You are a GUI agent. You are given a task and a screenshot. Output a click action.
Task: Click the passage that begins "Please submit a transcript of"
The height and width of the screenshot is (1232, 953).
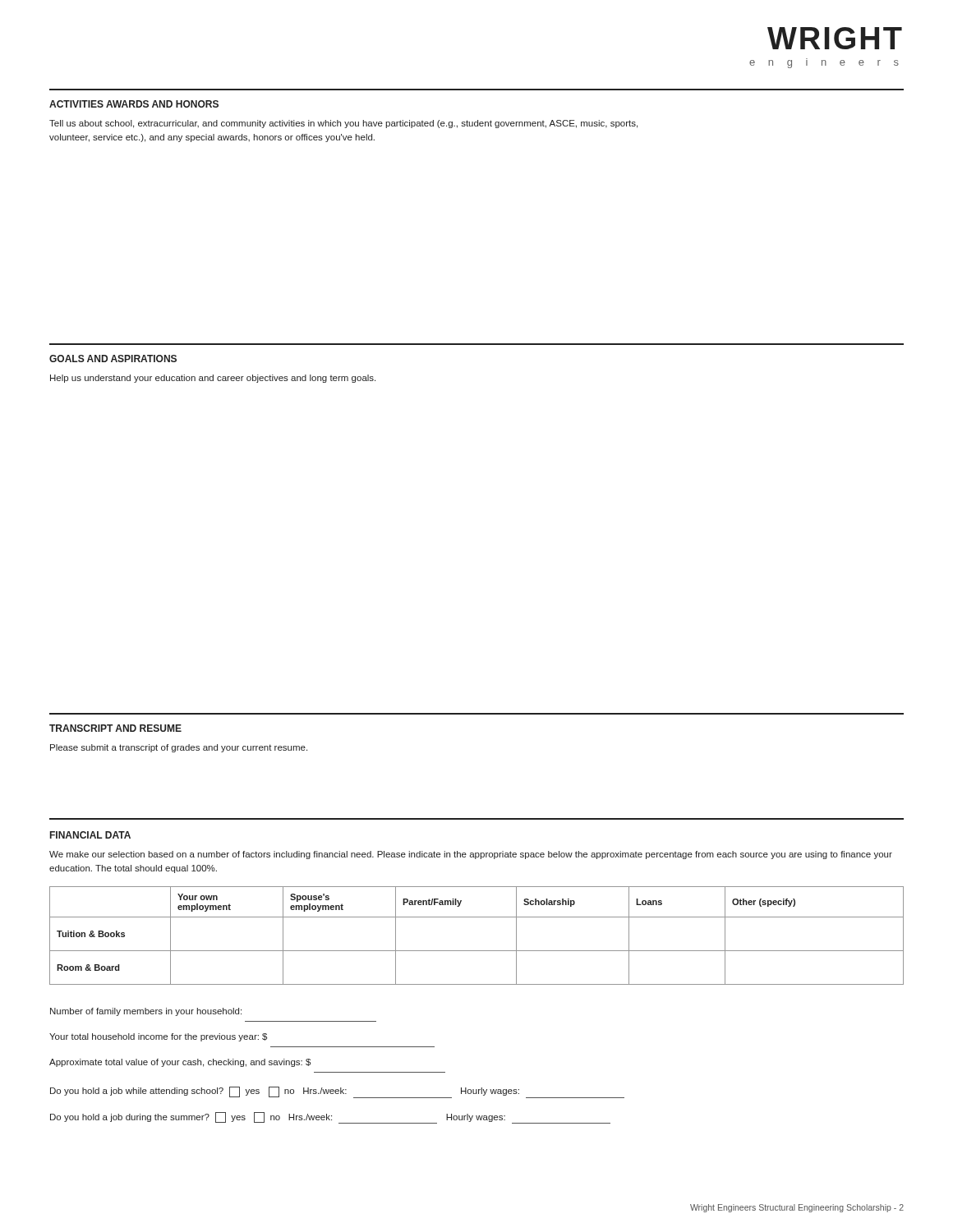[179, 747]
